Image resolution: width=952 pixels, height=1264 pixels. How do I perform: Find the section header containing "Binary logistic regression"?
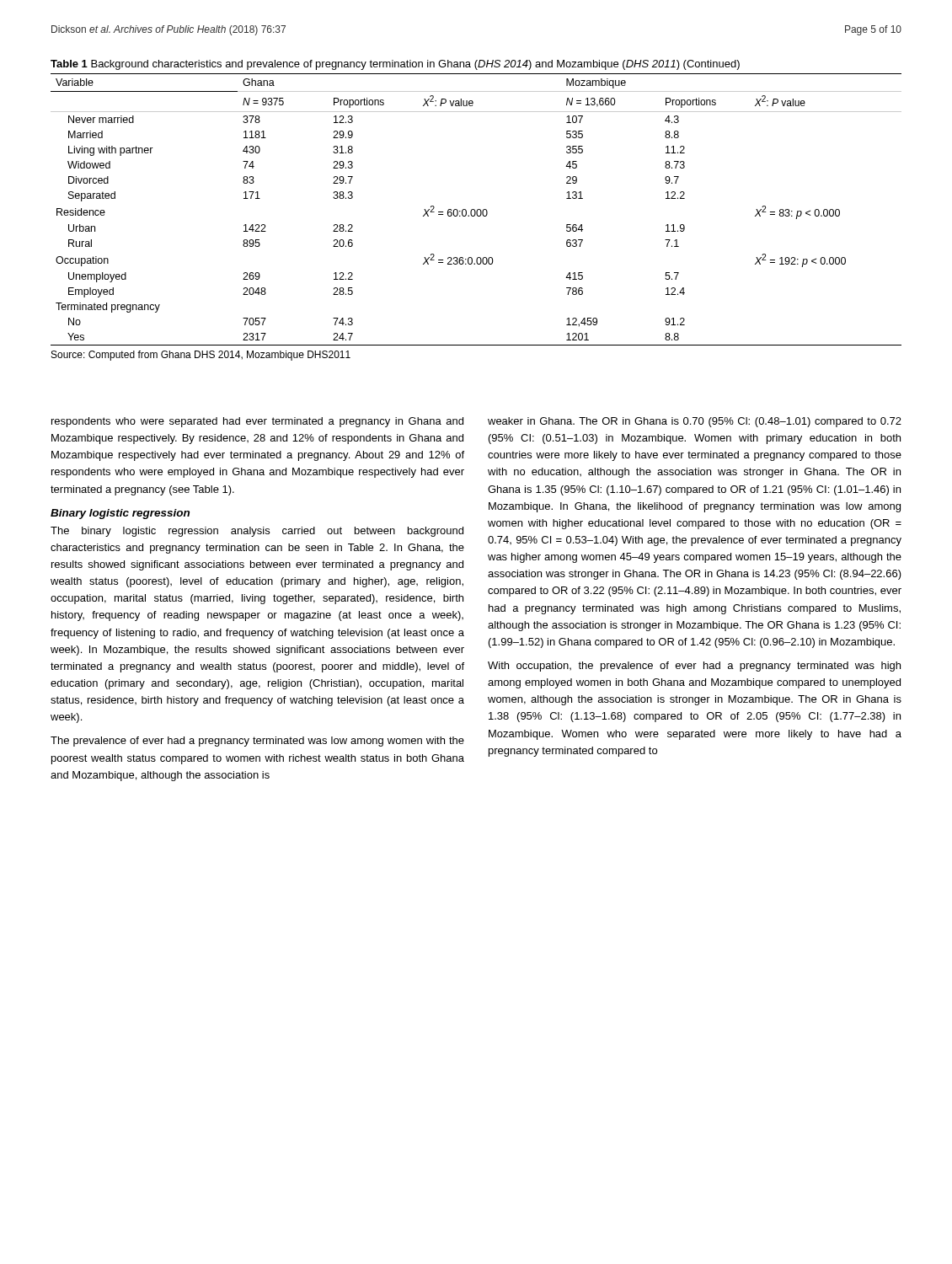click(x=120, y=513)
